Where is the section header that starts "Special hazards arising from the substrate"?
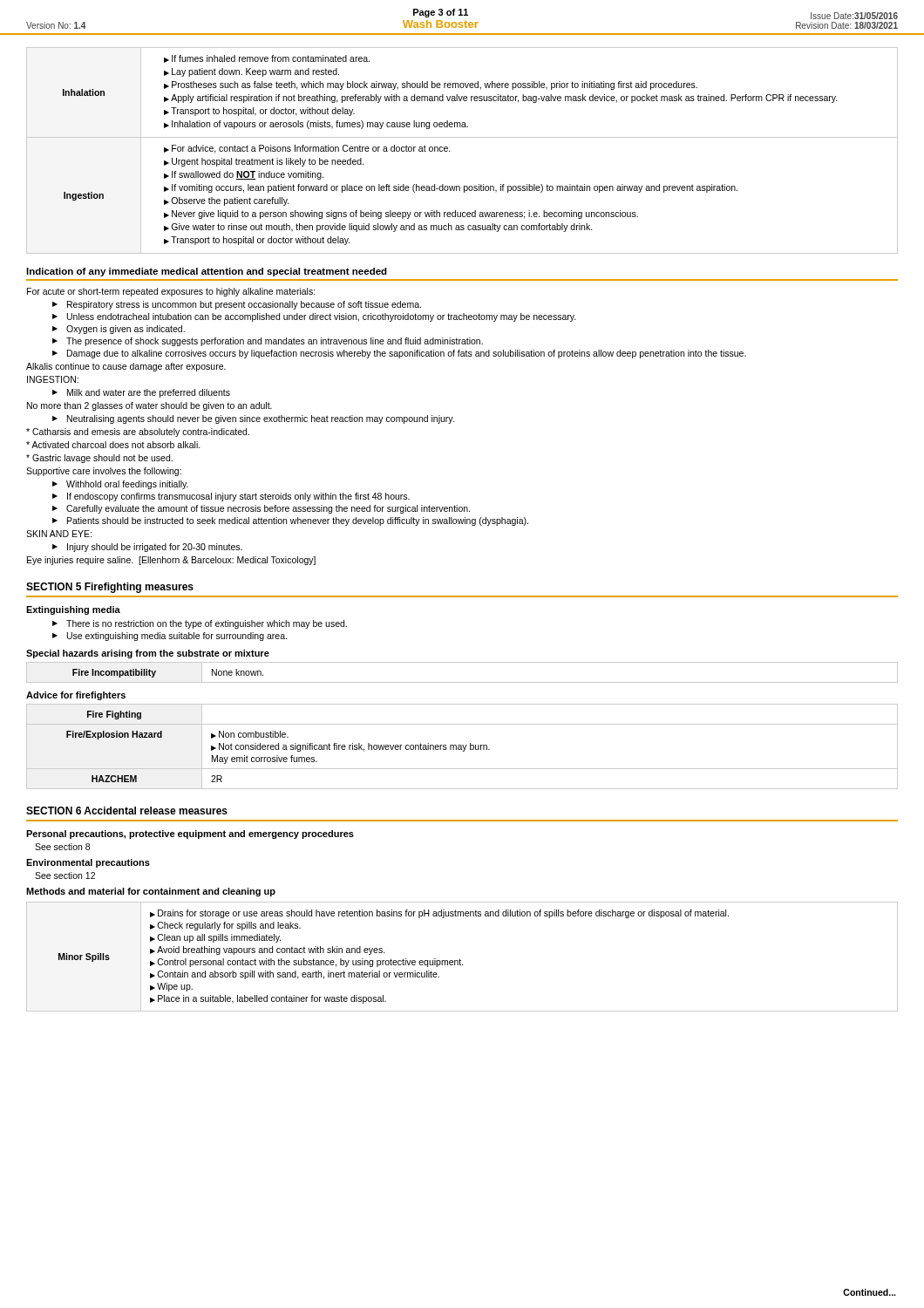This screenshot has height=1308, width=924. pyautogui.click(x=148, y=653)
